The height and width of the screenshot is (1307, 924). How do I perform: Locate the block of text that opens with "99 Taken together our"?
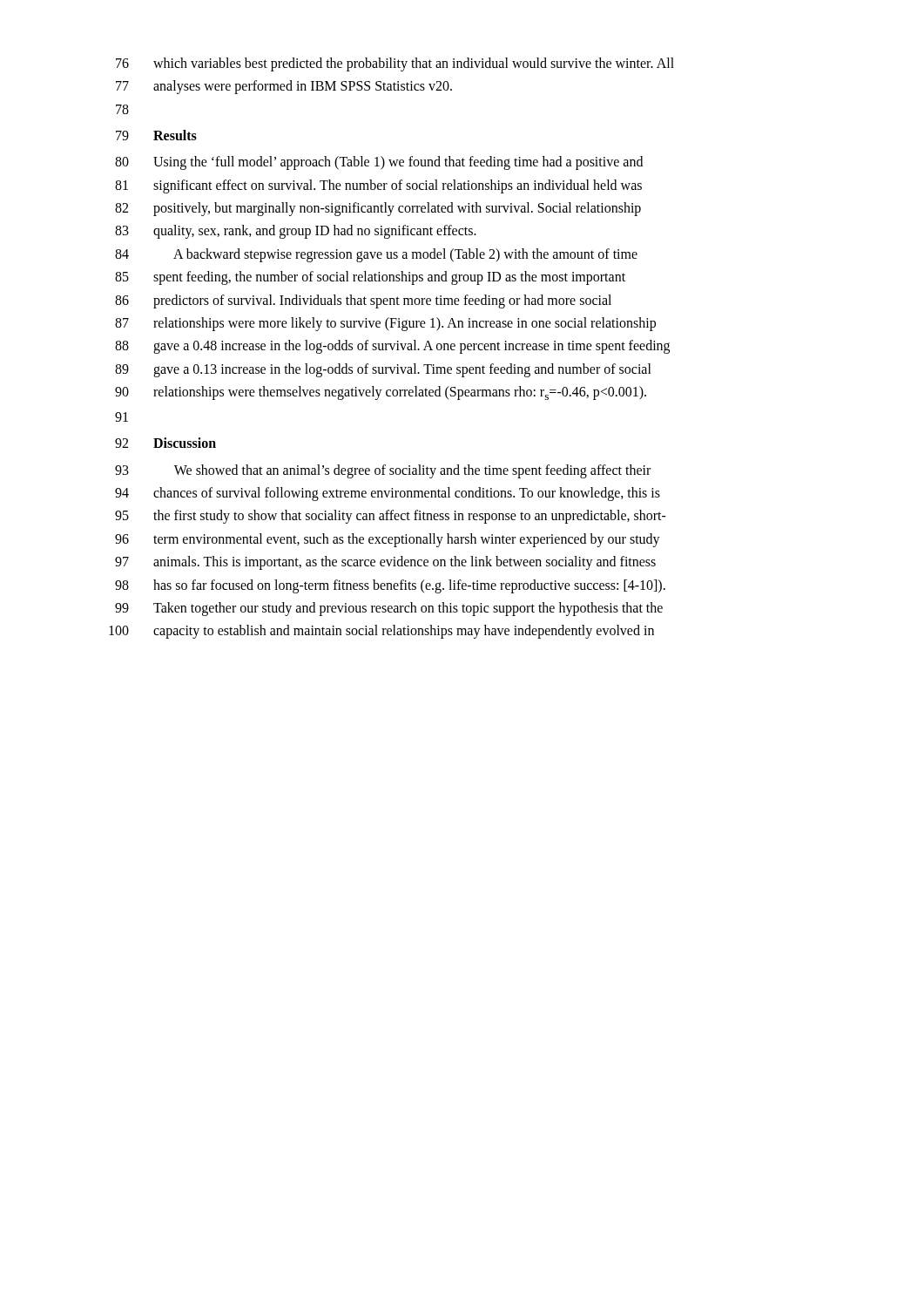pyautogui.click(x=379, y=608)
